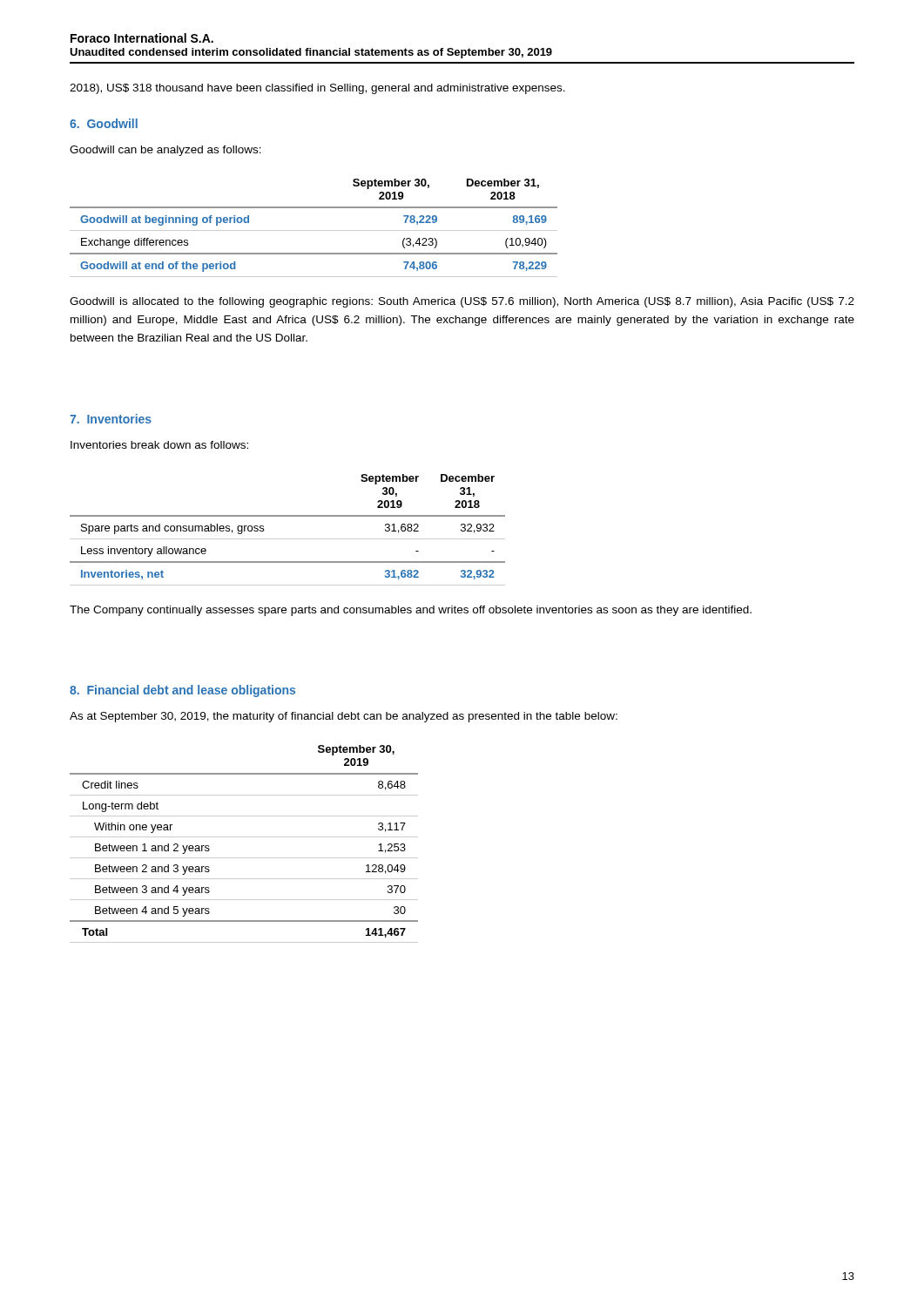Select the table that reads "Within one year"
Viewport: 924px width, 1307px height.
coord(462,841)
